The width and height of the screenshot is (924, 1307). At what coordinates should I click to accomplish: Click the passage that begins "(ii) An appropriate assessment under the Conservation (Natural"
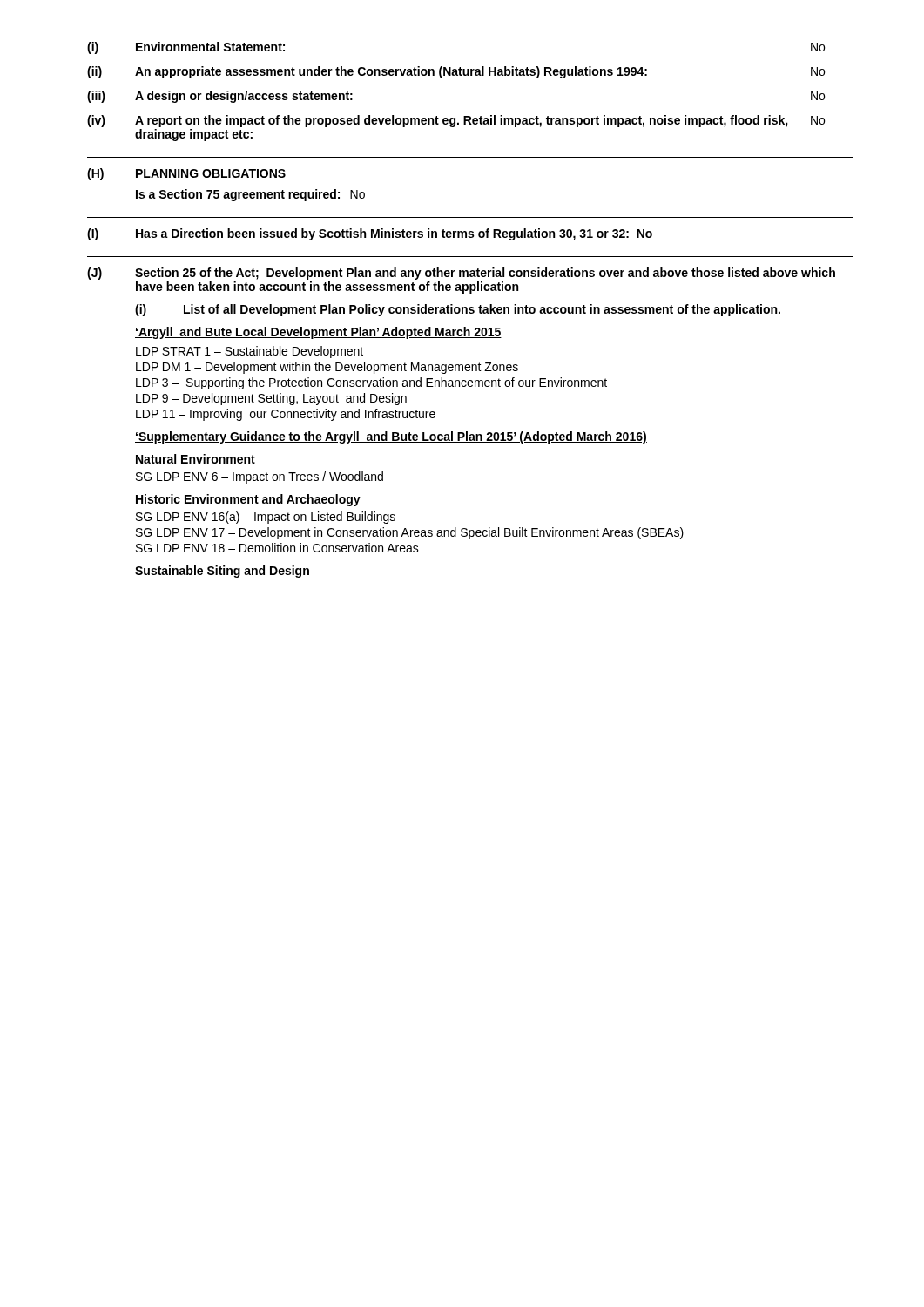[470, 71]
